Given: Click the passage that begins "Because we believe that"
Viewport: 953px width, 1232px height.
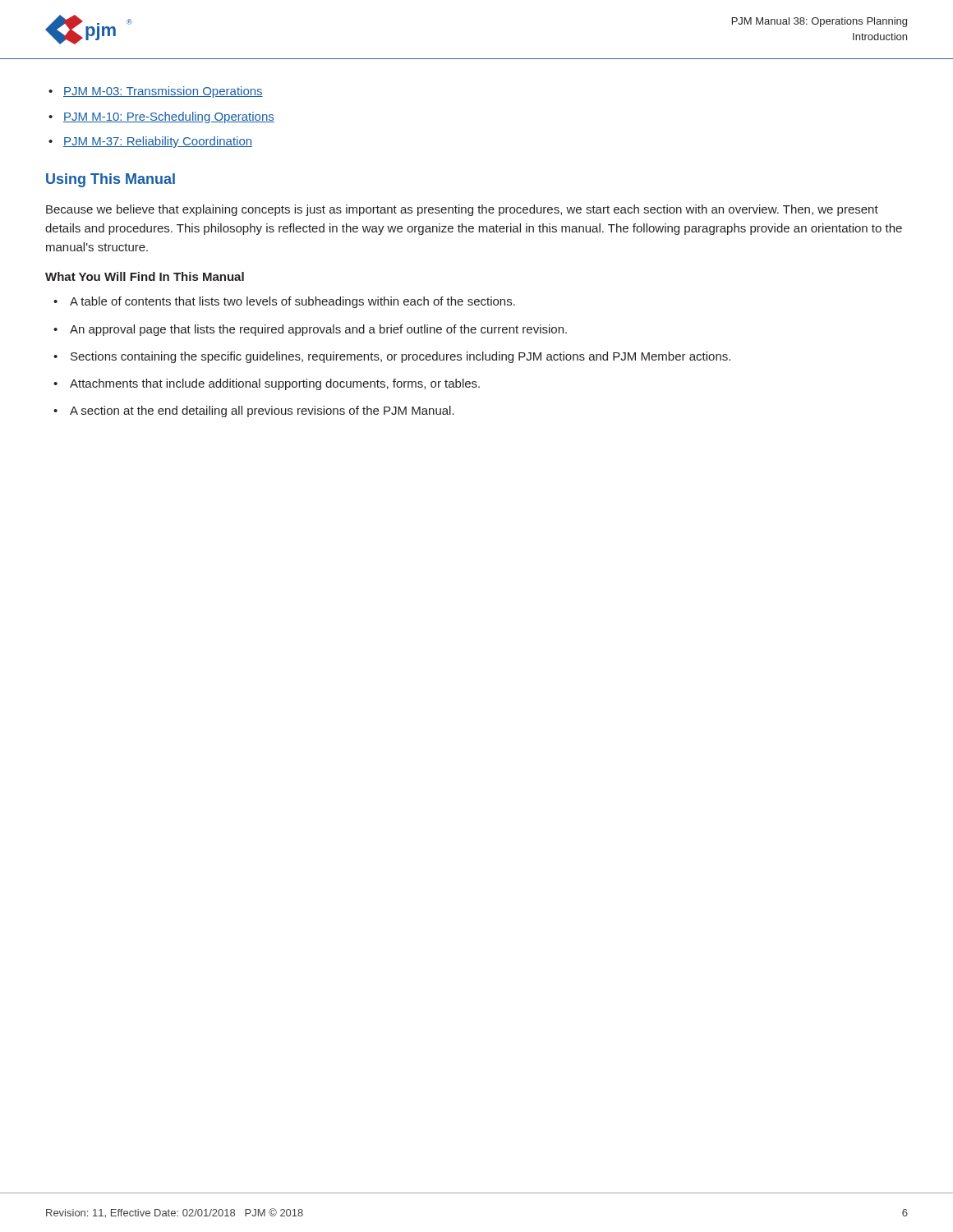Looking at the screenshot, I should point(474,228).
